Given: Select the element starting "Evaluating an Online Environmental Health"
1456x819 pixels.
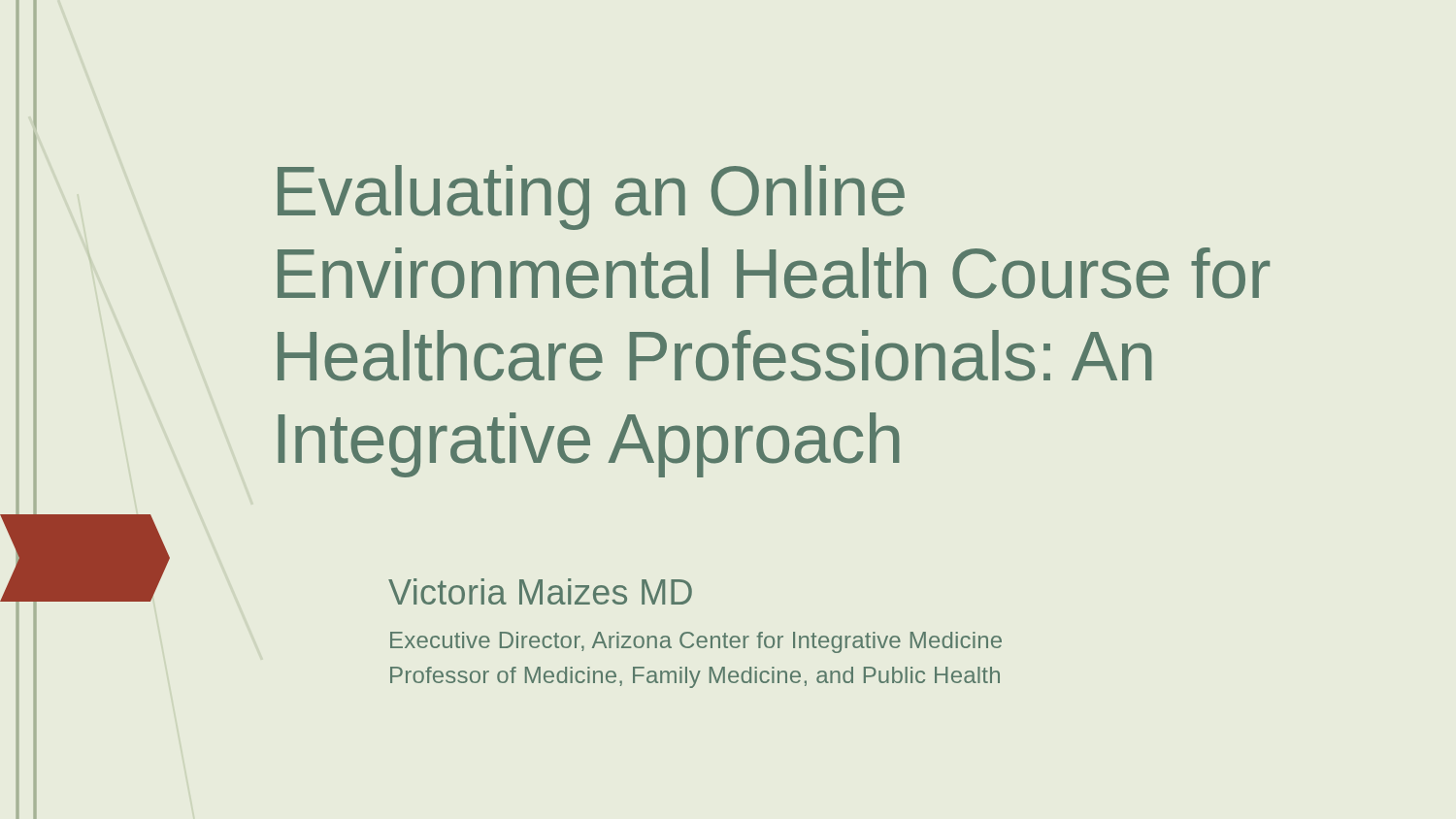Looking at the screenshot, I should [830, 315].
